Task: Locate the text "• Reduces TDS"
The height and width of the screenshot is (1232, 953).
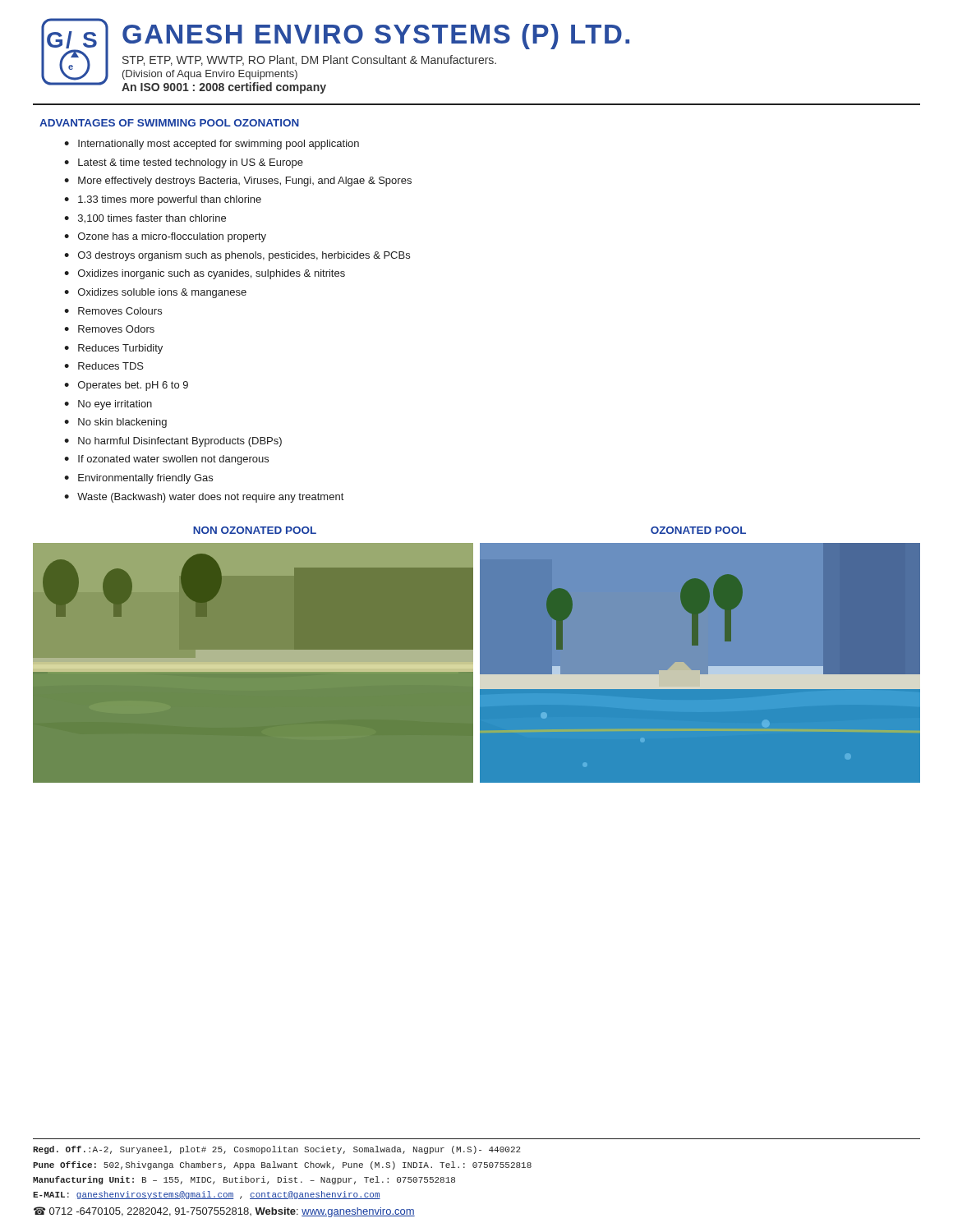Action: [104, 367]
